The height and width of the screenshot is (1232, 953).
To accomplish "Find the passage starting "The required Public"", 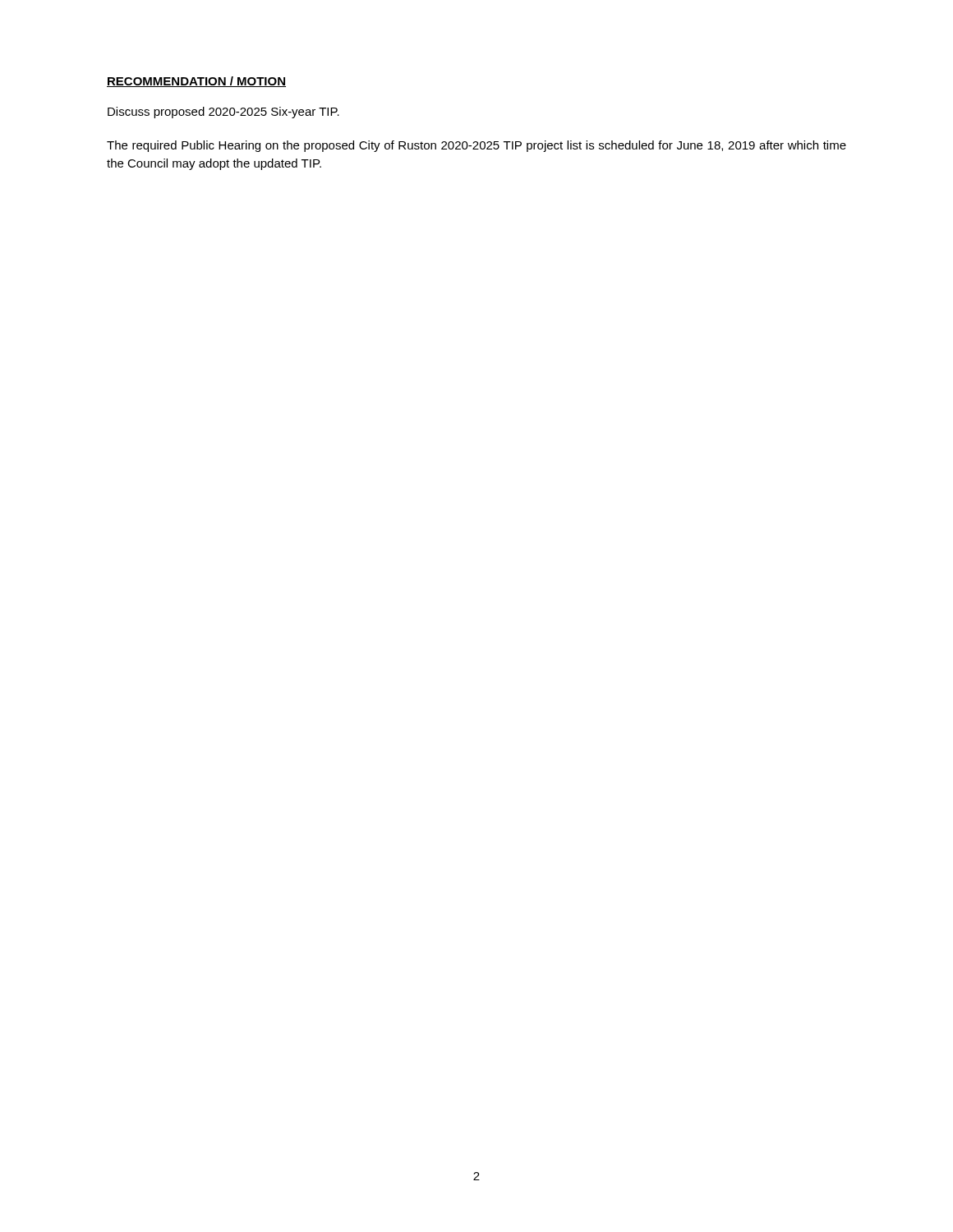I will 476,154.
